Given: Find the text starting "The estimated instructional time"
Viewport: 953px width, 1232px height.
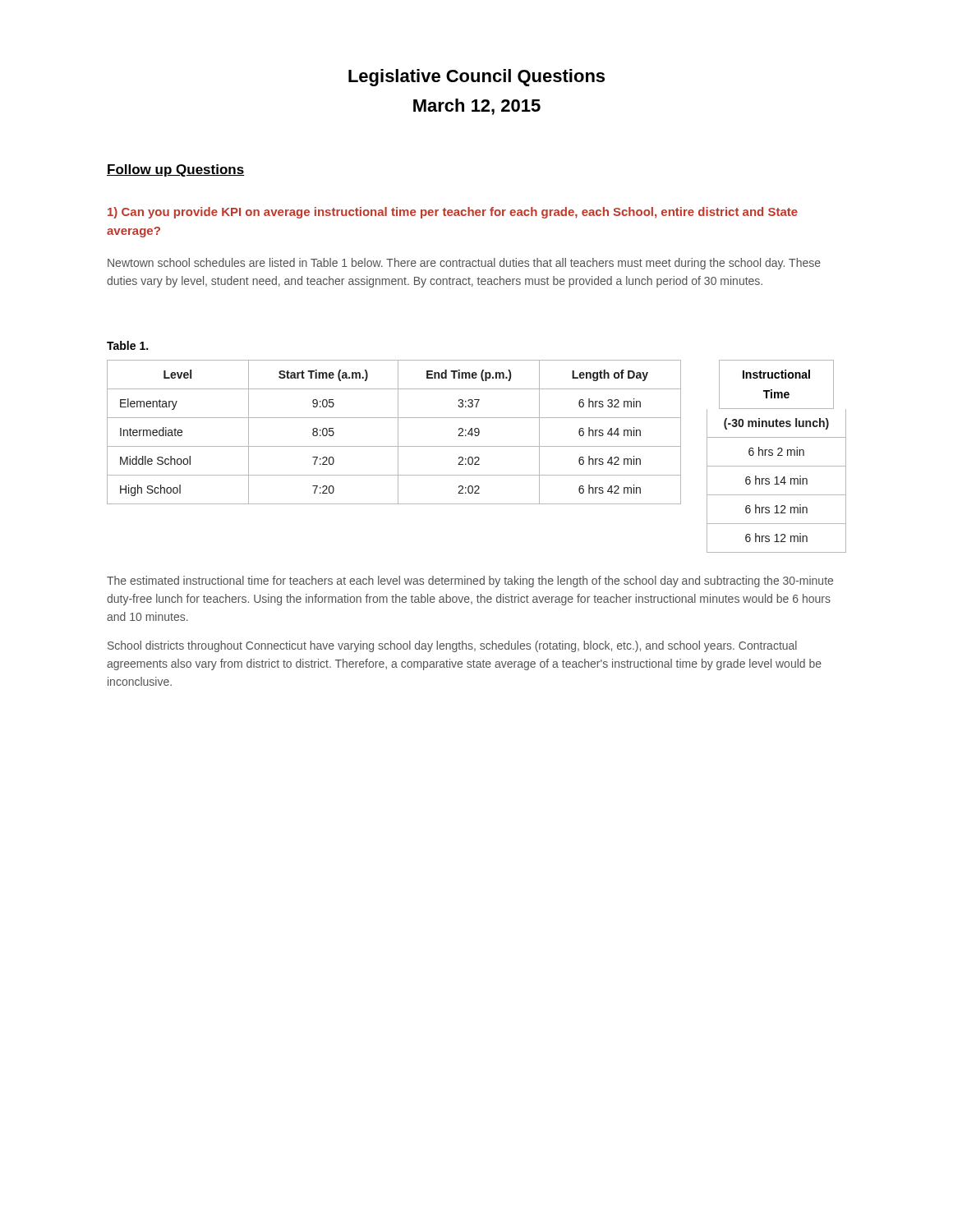Looking at the screenshot, I should (470, 599).
